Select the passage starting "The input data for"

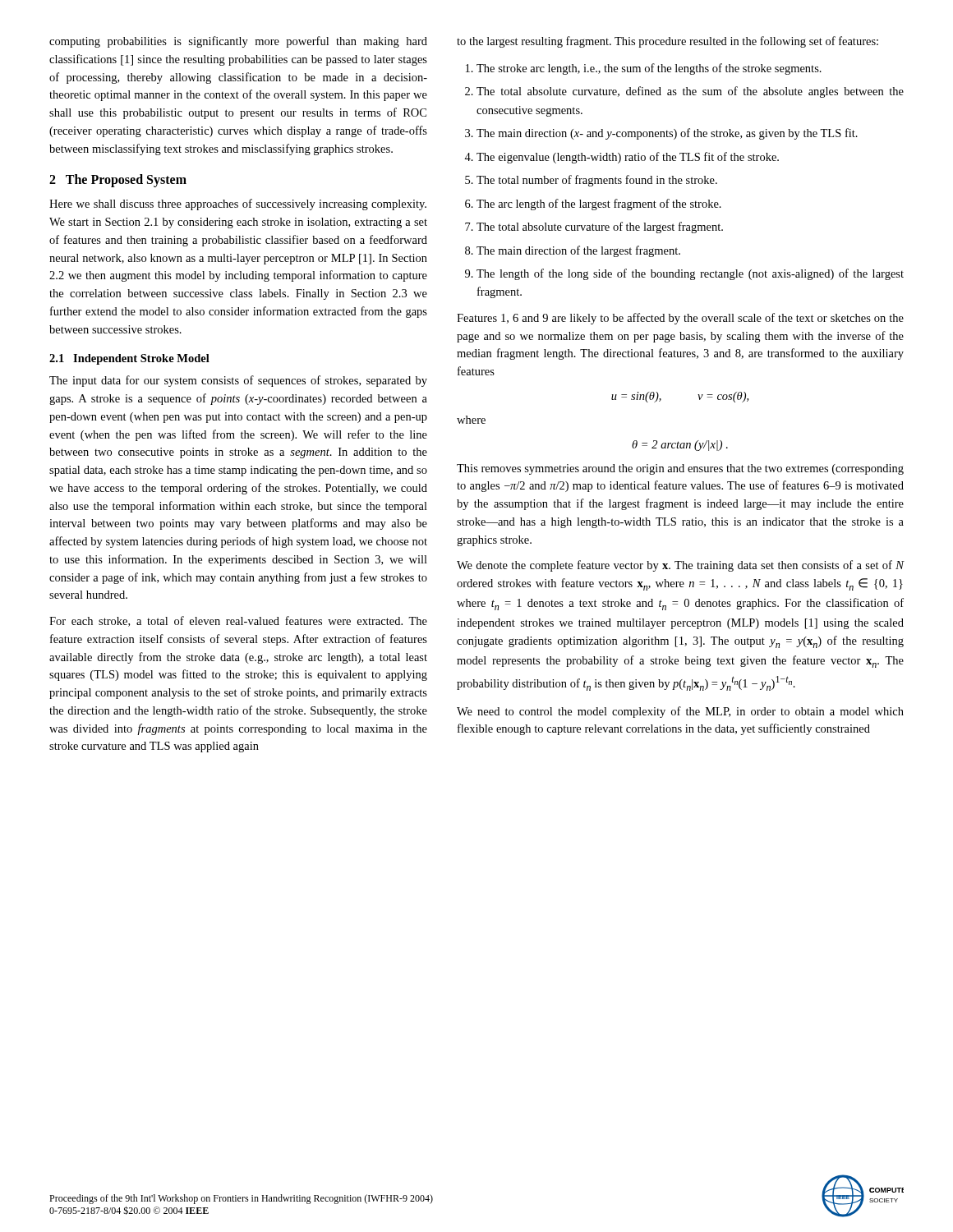point(238,564)
